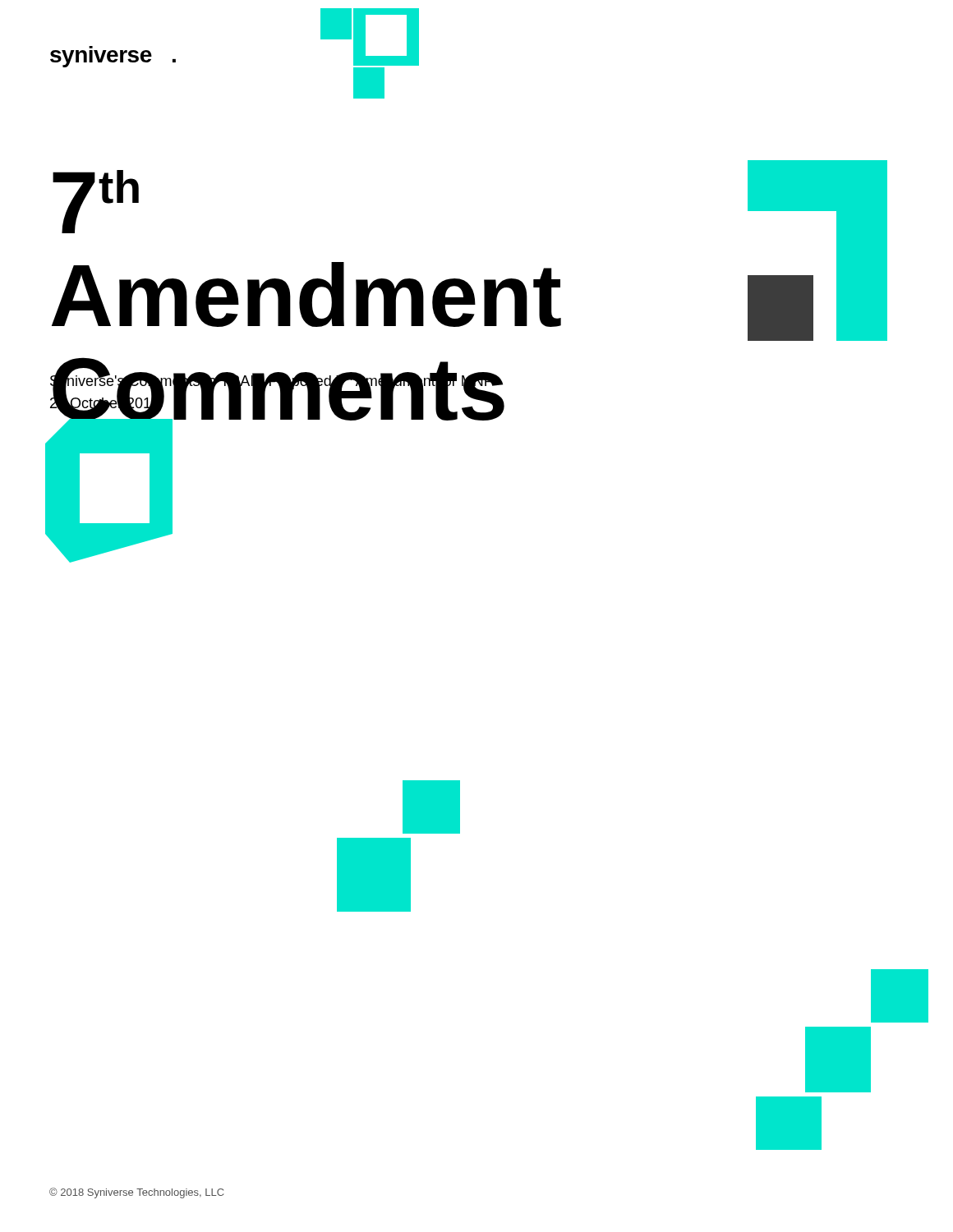This screenshot has height=1232, width=953.
Task: Locate the block of text that opens with "Syniverse's Comments to TRAI's Proposed 7th Amendment"
Action: pos(271,391)
